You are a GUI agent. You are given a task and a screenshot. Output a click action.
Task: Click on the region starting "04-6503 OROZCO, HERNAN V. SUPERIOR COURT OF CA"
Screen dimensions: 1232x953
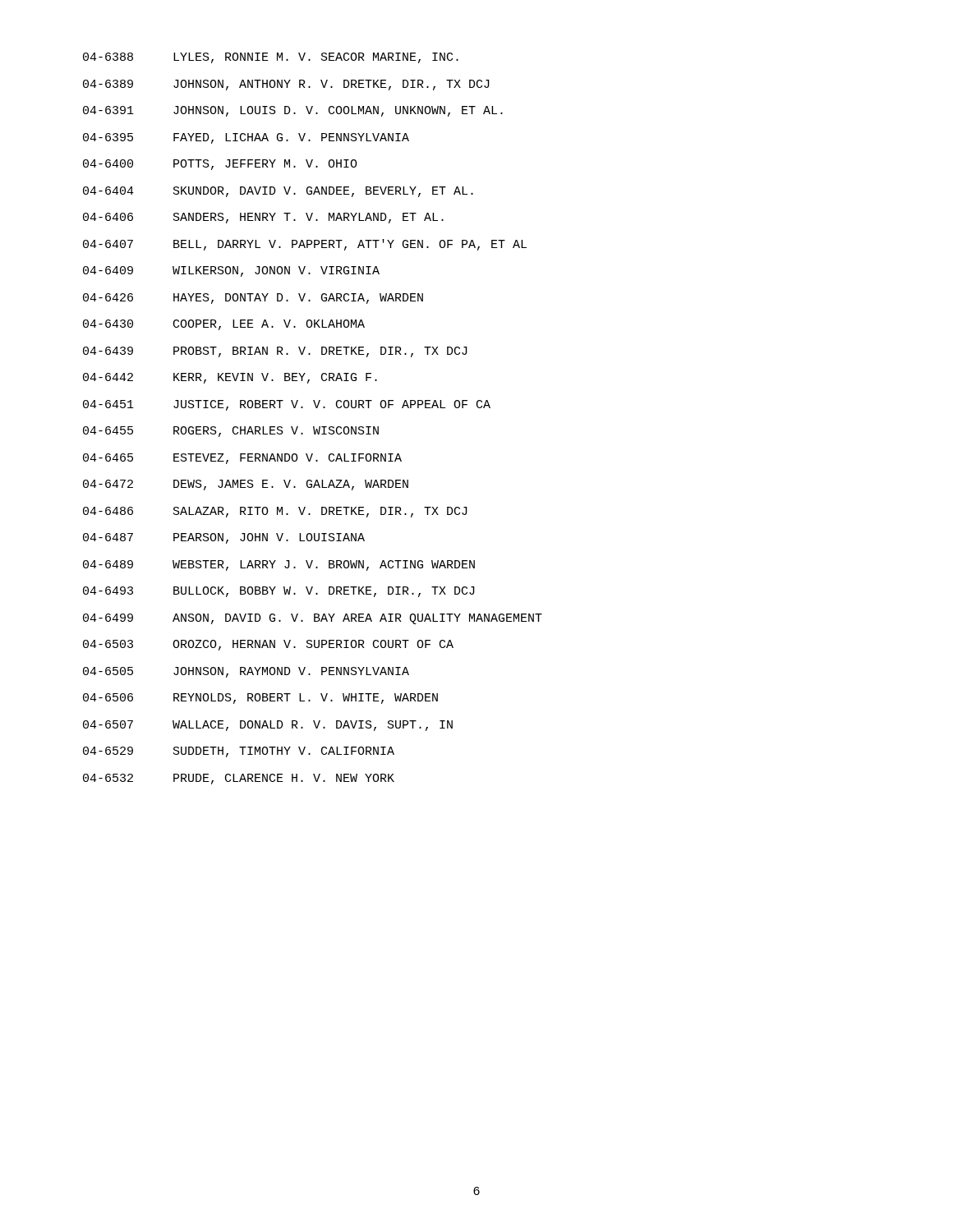click(268, 645)
